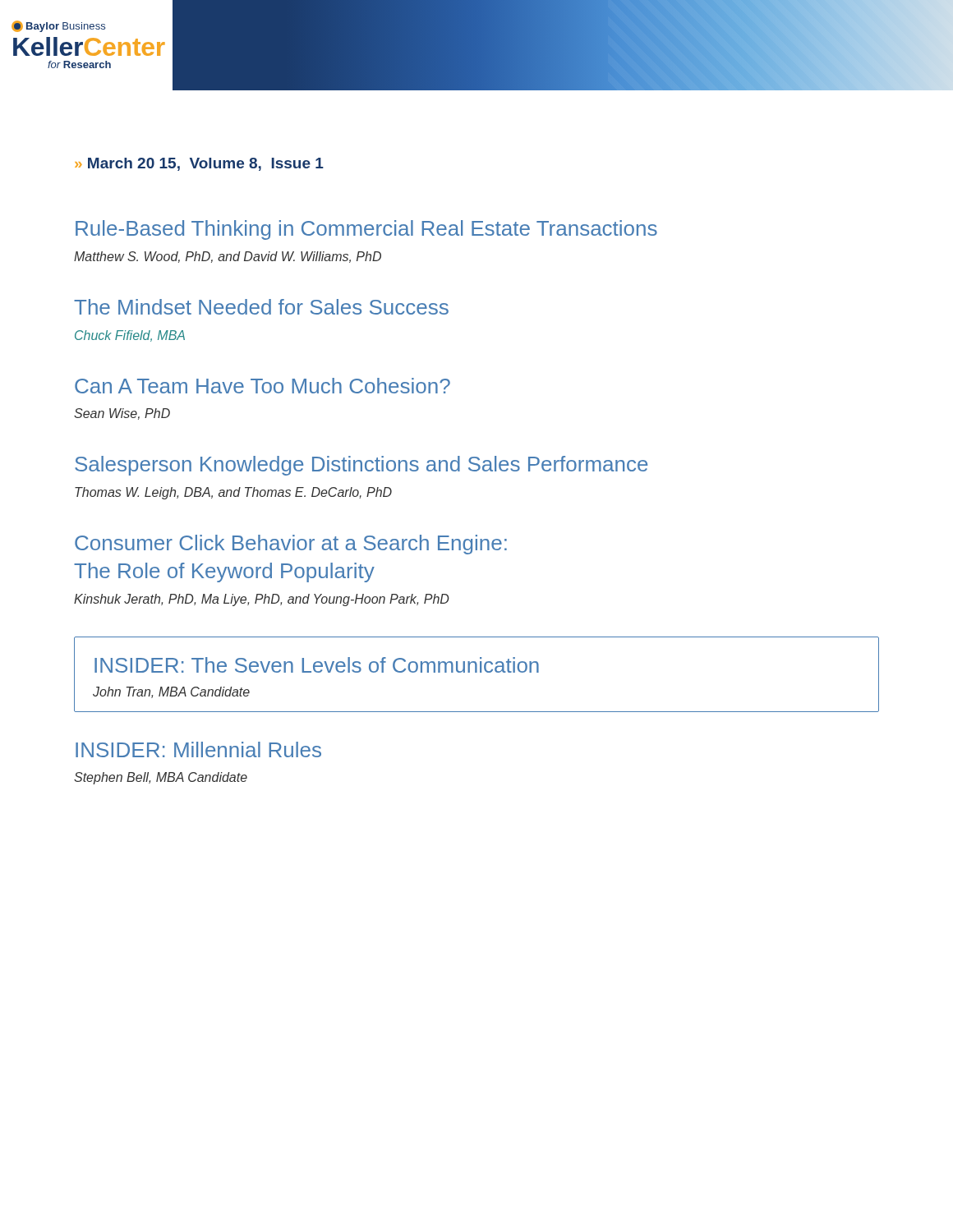This screenshot has width=953, height=1232.
Task: Locate the title that reads "Can A Team Have Too"
Action: pos(262,386)
